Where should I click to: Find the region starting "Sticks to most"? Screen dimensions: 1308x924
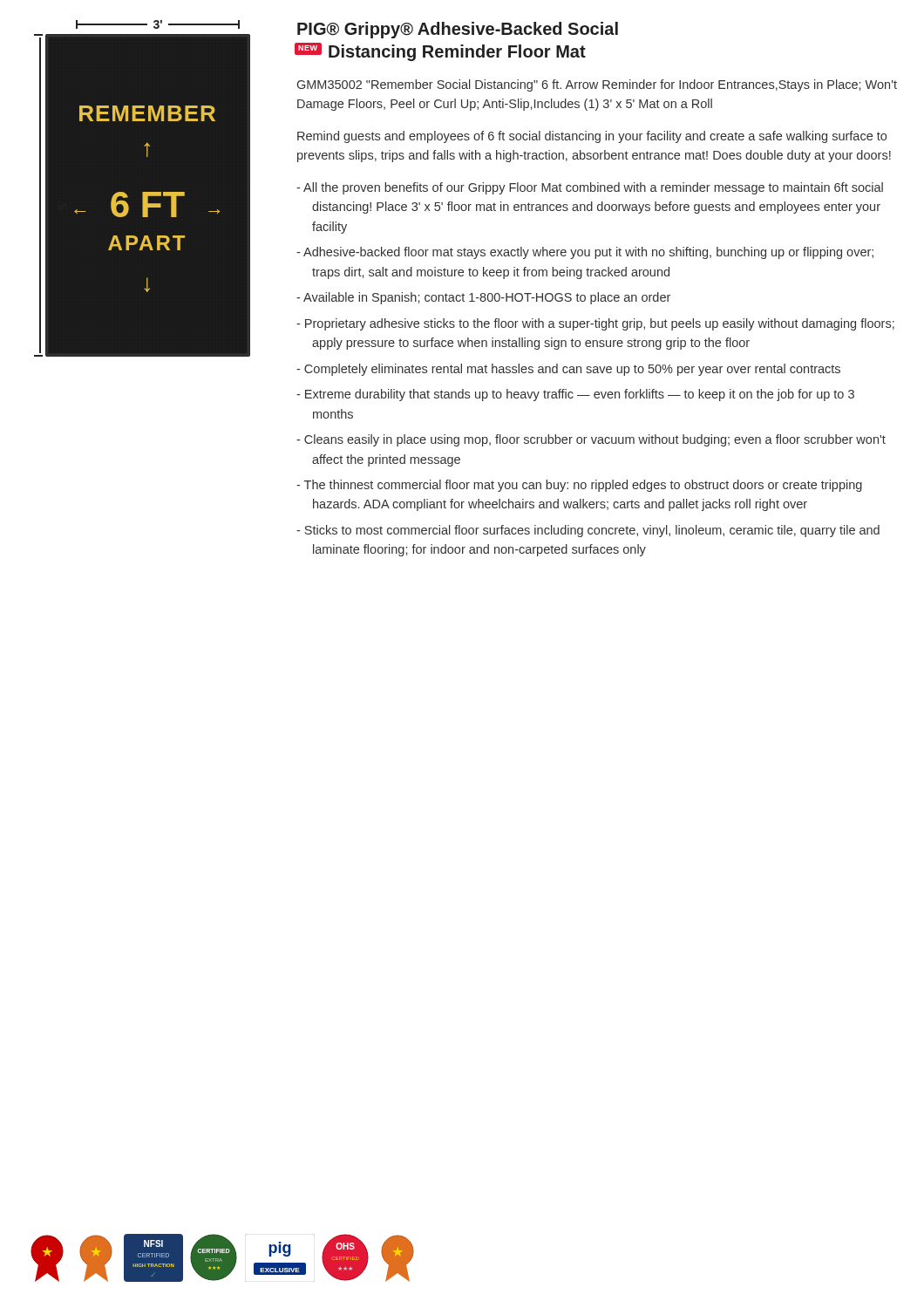[588, 540]
